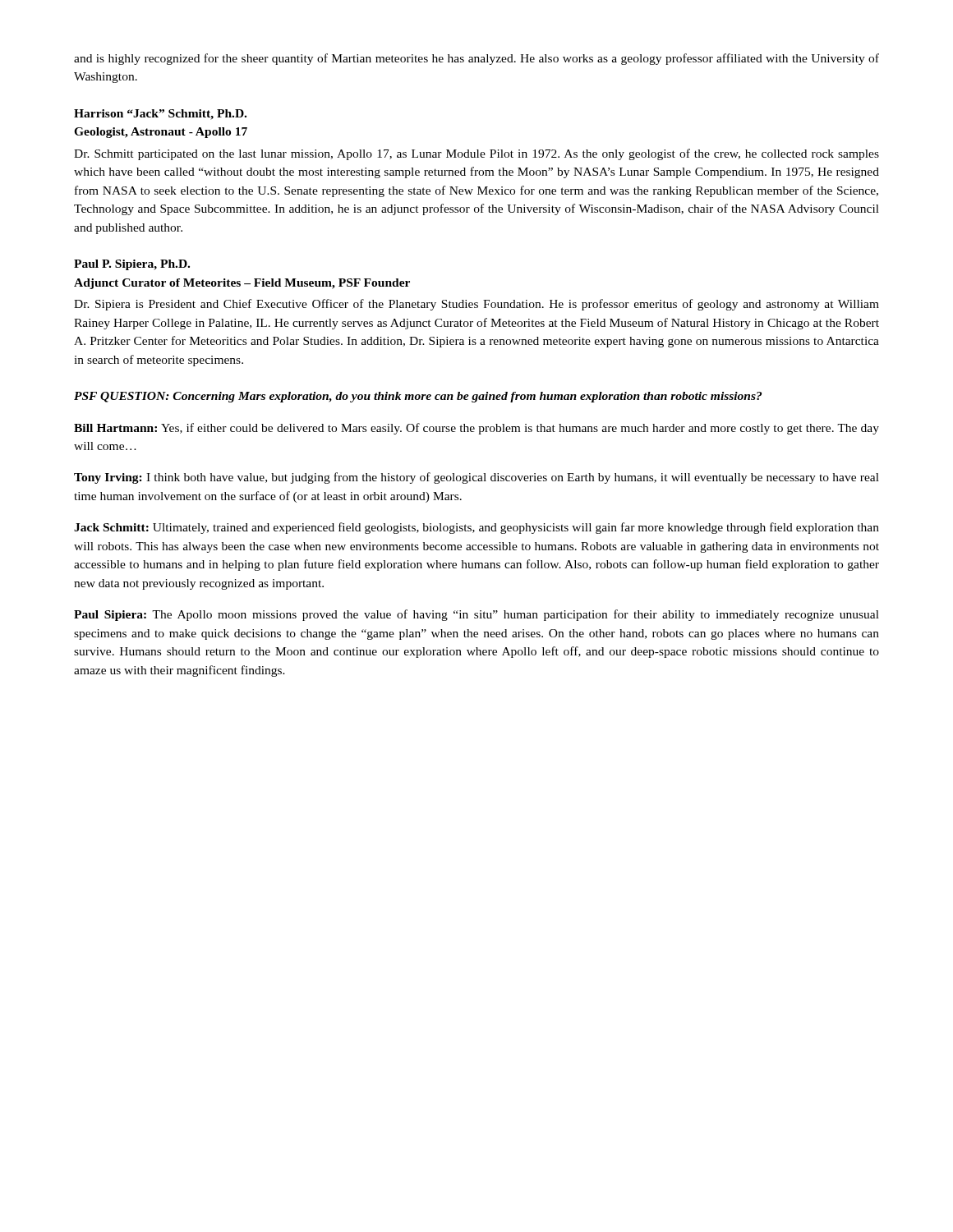The width and height of the screenshot is (953, 1232).
Task: Click the section header that begins "Harrison “Jack” Schmitt, Ph.D."
Action: 160,115
